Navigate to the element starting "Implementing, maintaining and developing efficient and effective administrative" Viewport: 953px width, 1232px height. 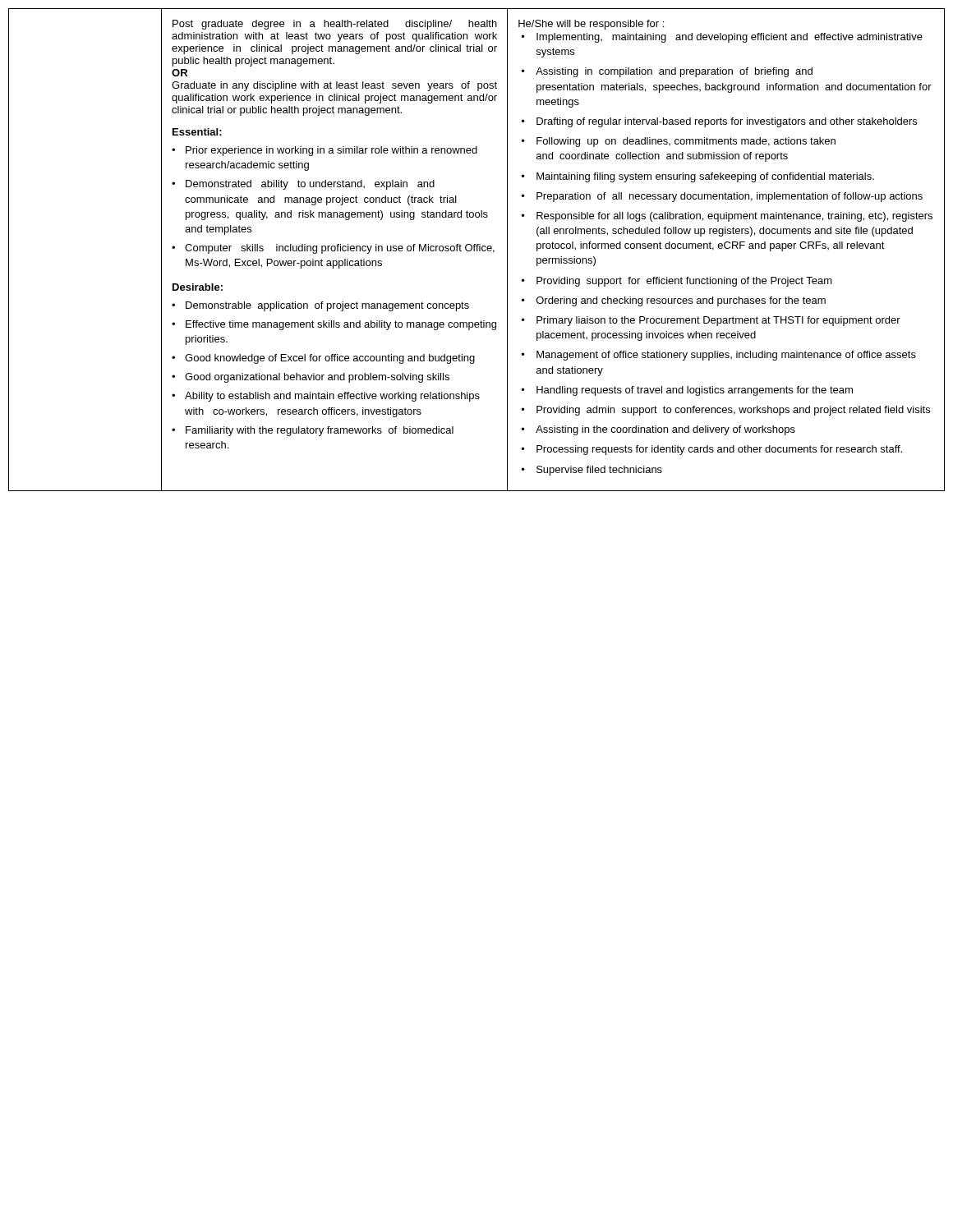729,44
